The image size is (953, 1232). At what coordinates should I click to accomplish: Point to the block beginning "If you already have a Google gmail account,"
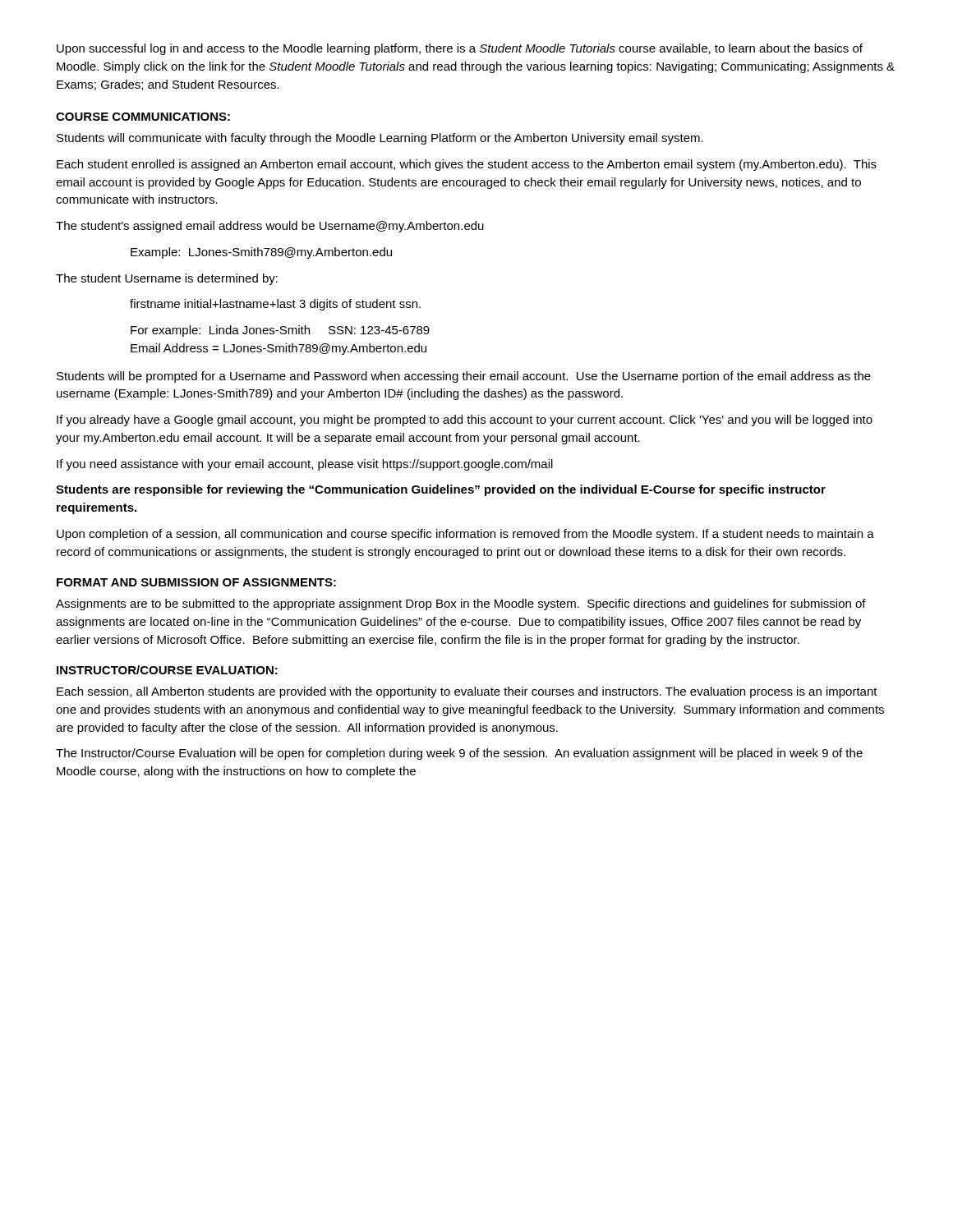point(476,428)
